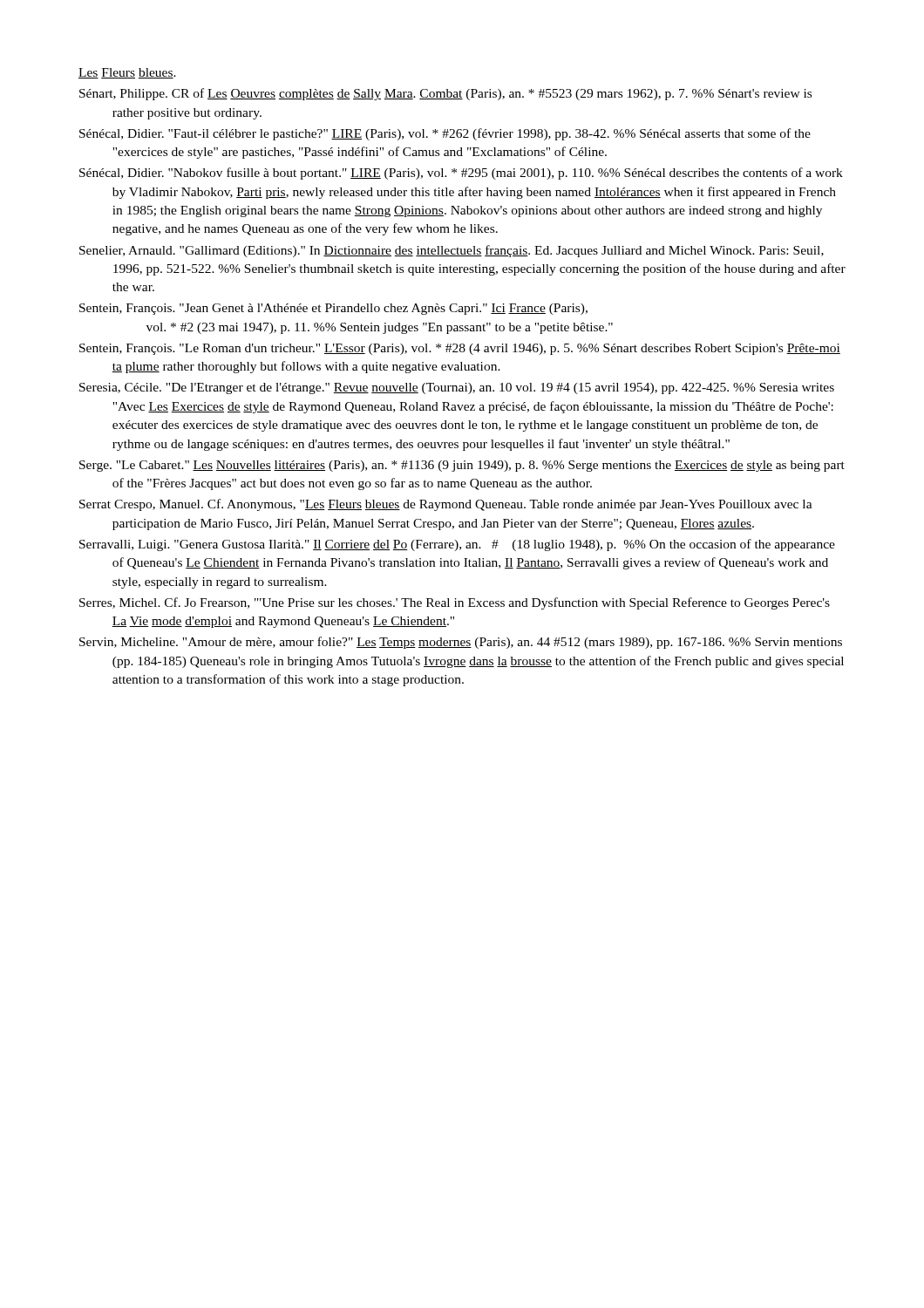
Task: Select the list item with the text "Sénécal, Didier. "Nabokov fusille à bout portant.""
Action: tap(461, 200)
